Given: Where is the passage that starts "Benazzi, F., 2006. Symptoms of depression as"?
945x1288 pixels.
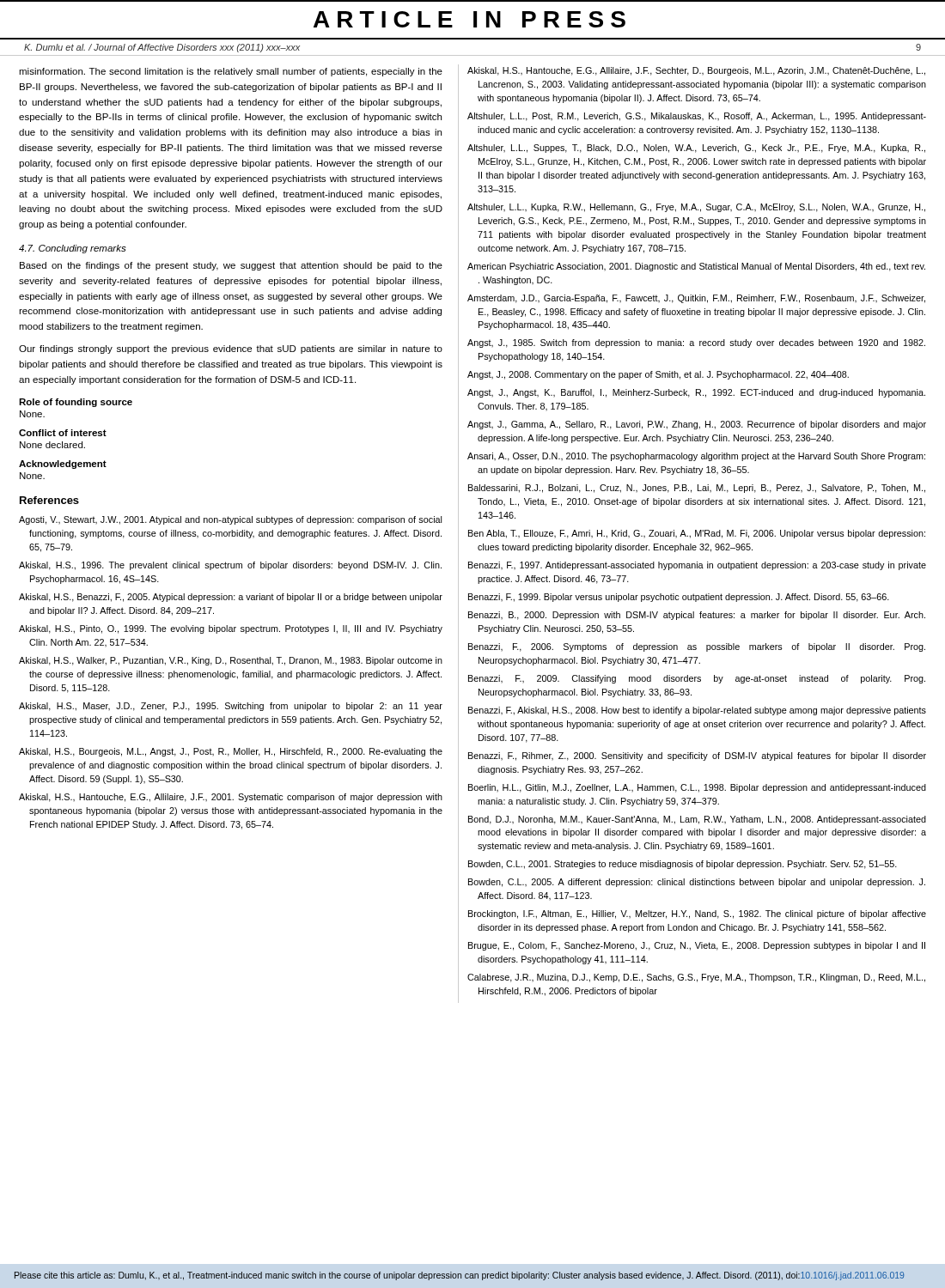Looking at the screenshot, I should point(697,653).
